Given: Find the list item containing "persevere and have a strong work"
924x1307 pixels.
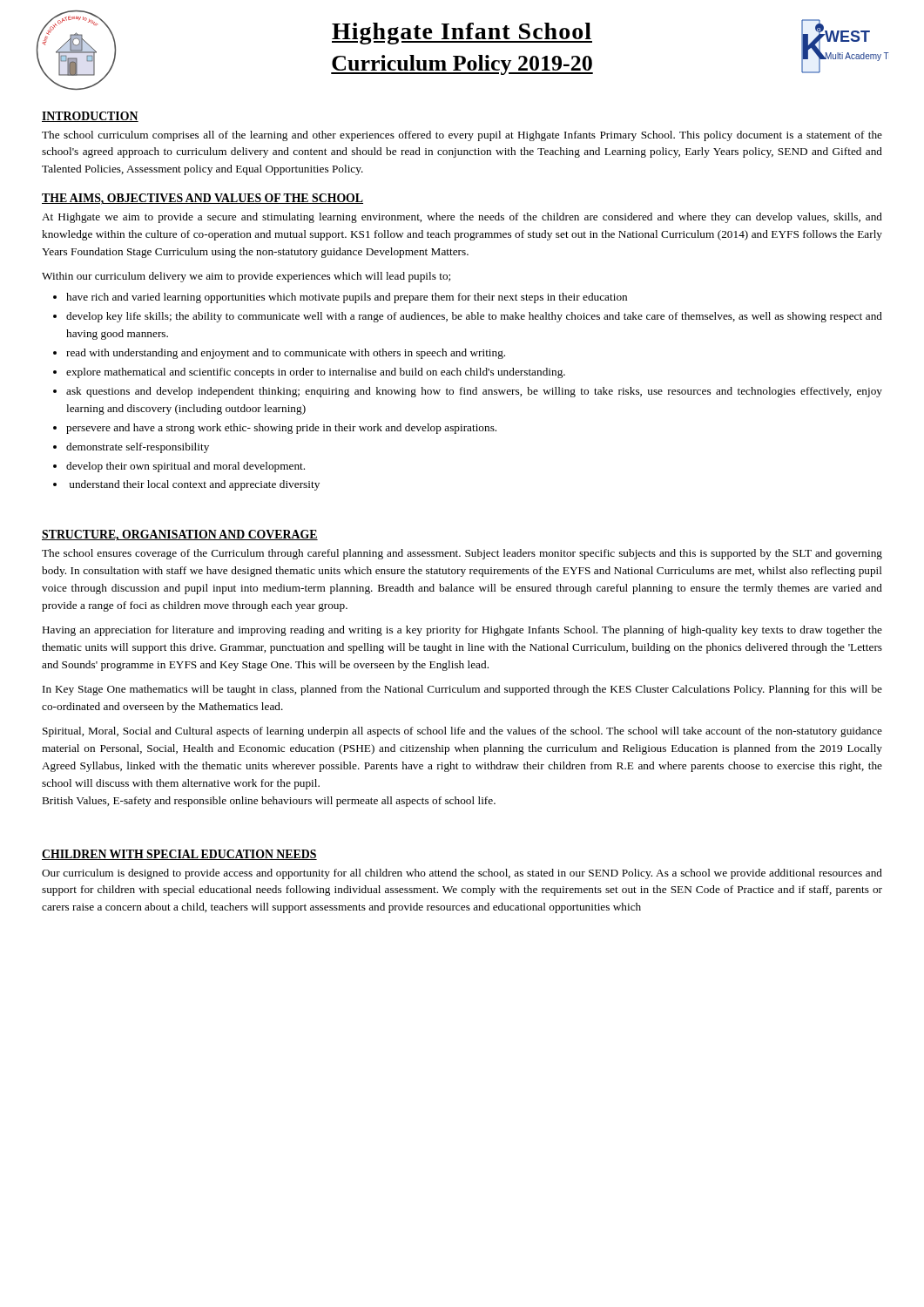Looking at the screenshot, I should [282, 427].
